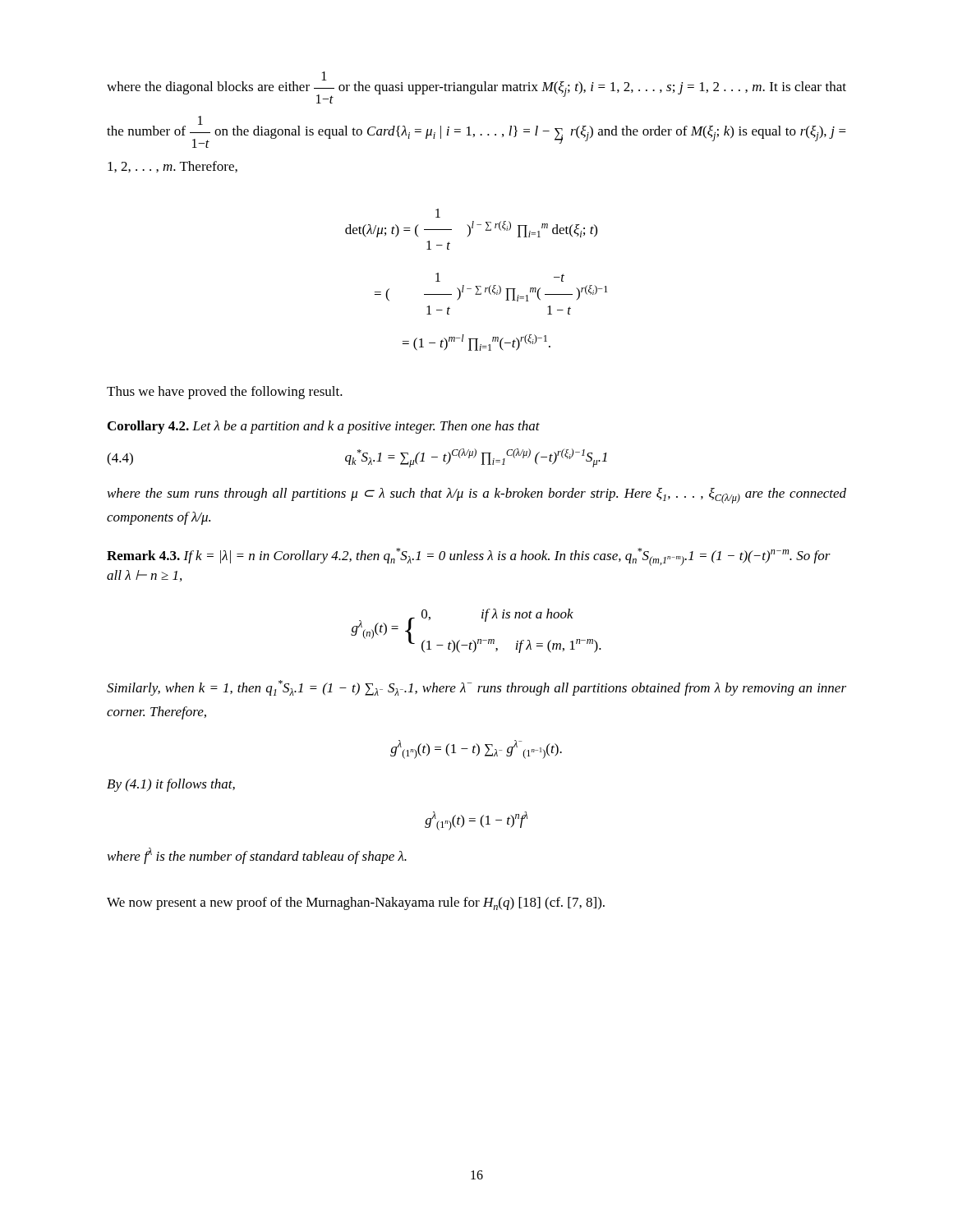953x1232 pixels.
Task: Where is the passage that starts "We now present a"?
Action: pyautogui.click(x=356, y=904)
